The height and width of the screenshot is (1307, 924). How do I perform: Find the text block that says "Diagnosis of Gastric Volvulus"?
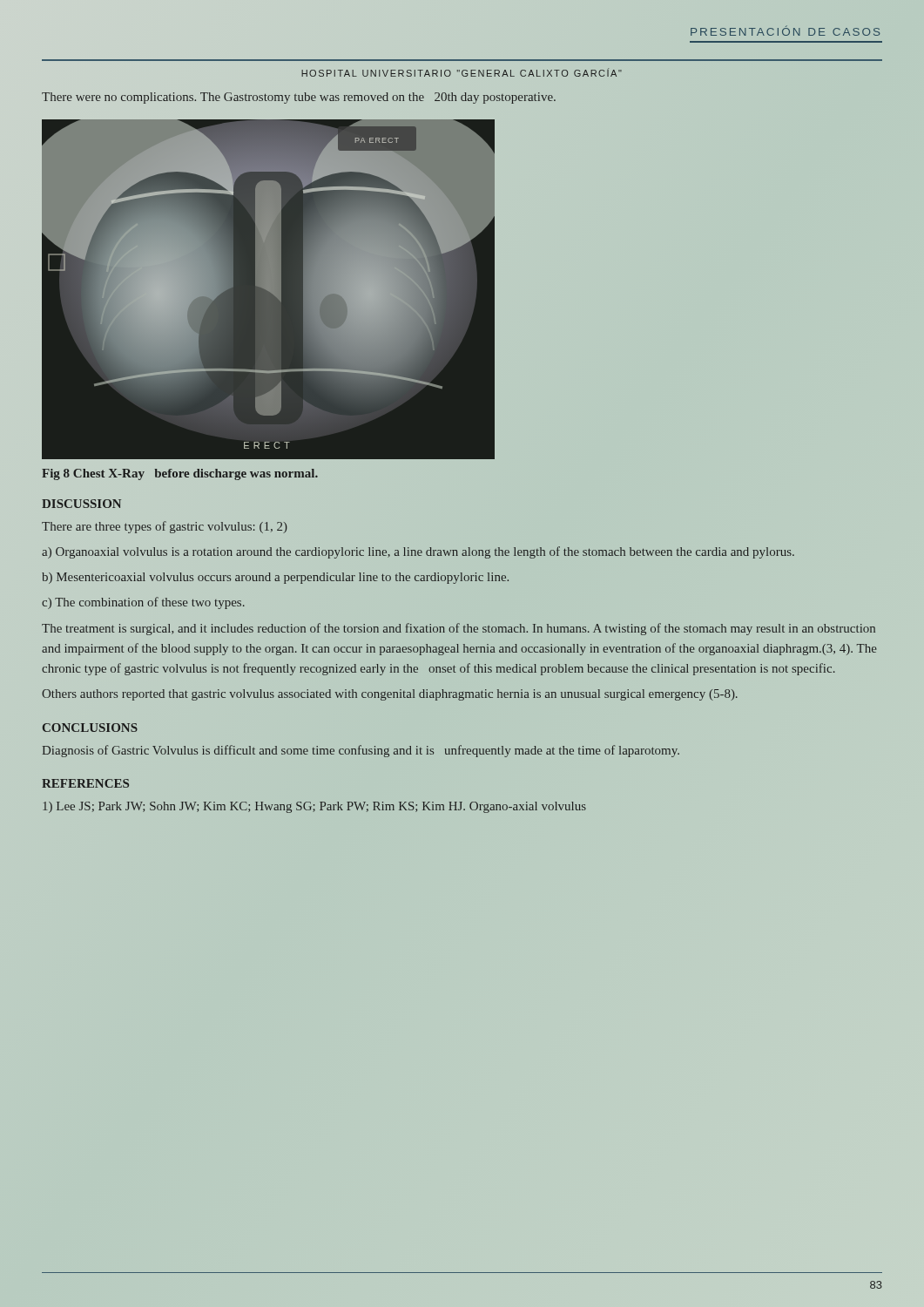pos(361,750)
